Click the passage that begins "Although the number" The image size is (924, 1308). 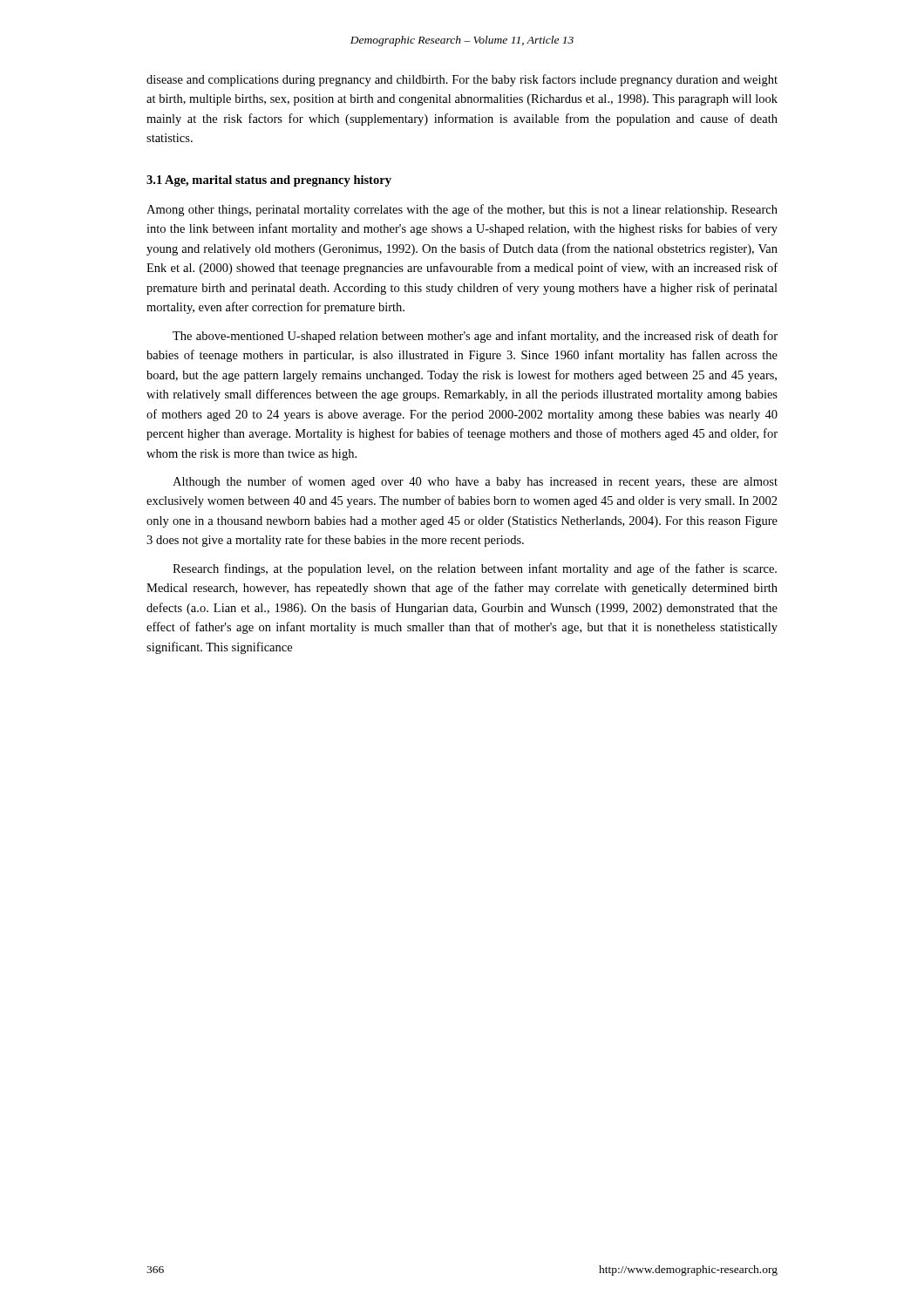(x=462, y=511)
